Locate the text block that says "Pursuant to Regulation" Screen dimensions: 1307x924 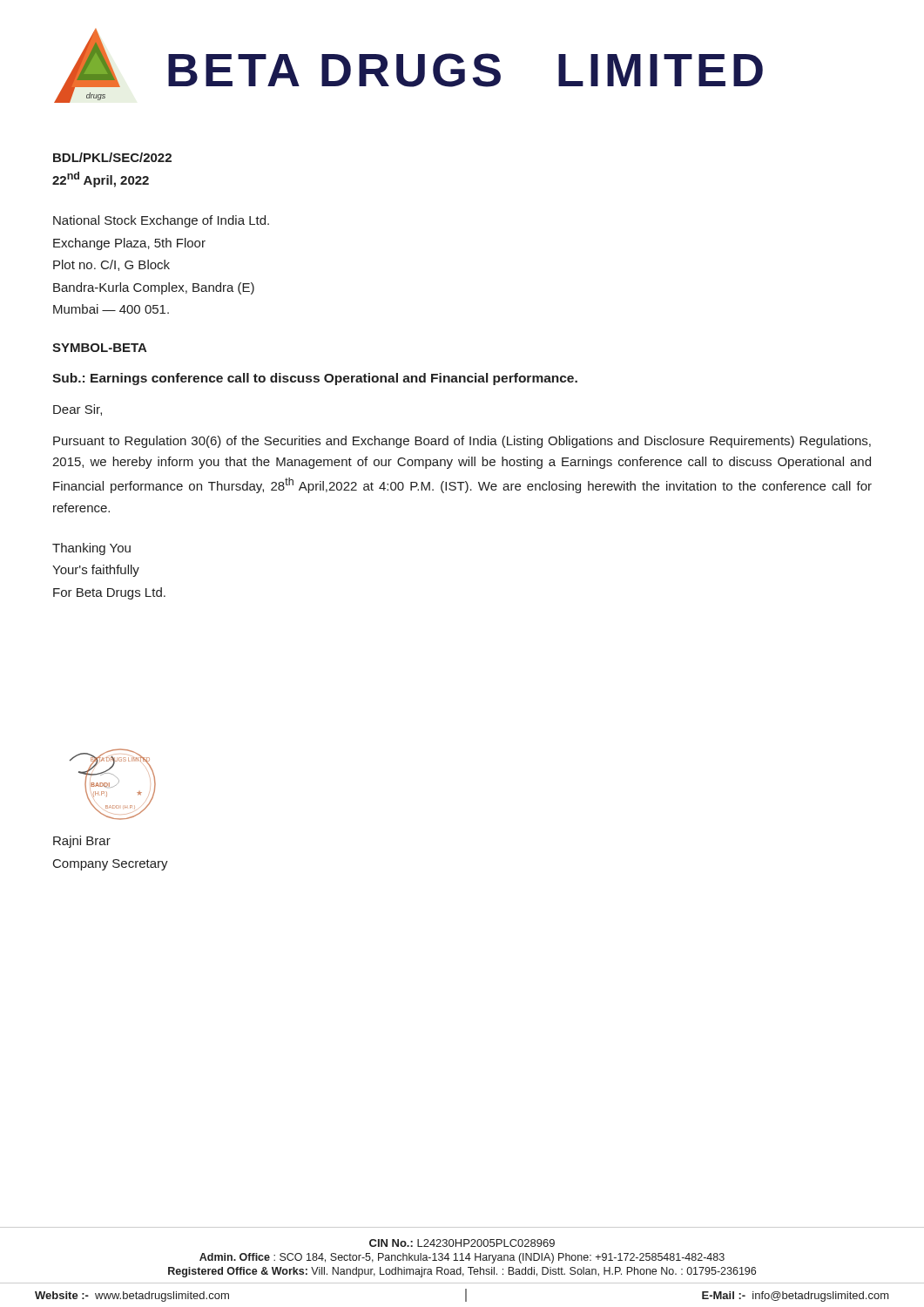click(462, 474)
